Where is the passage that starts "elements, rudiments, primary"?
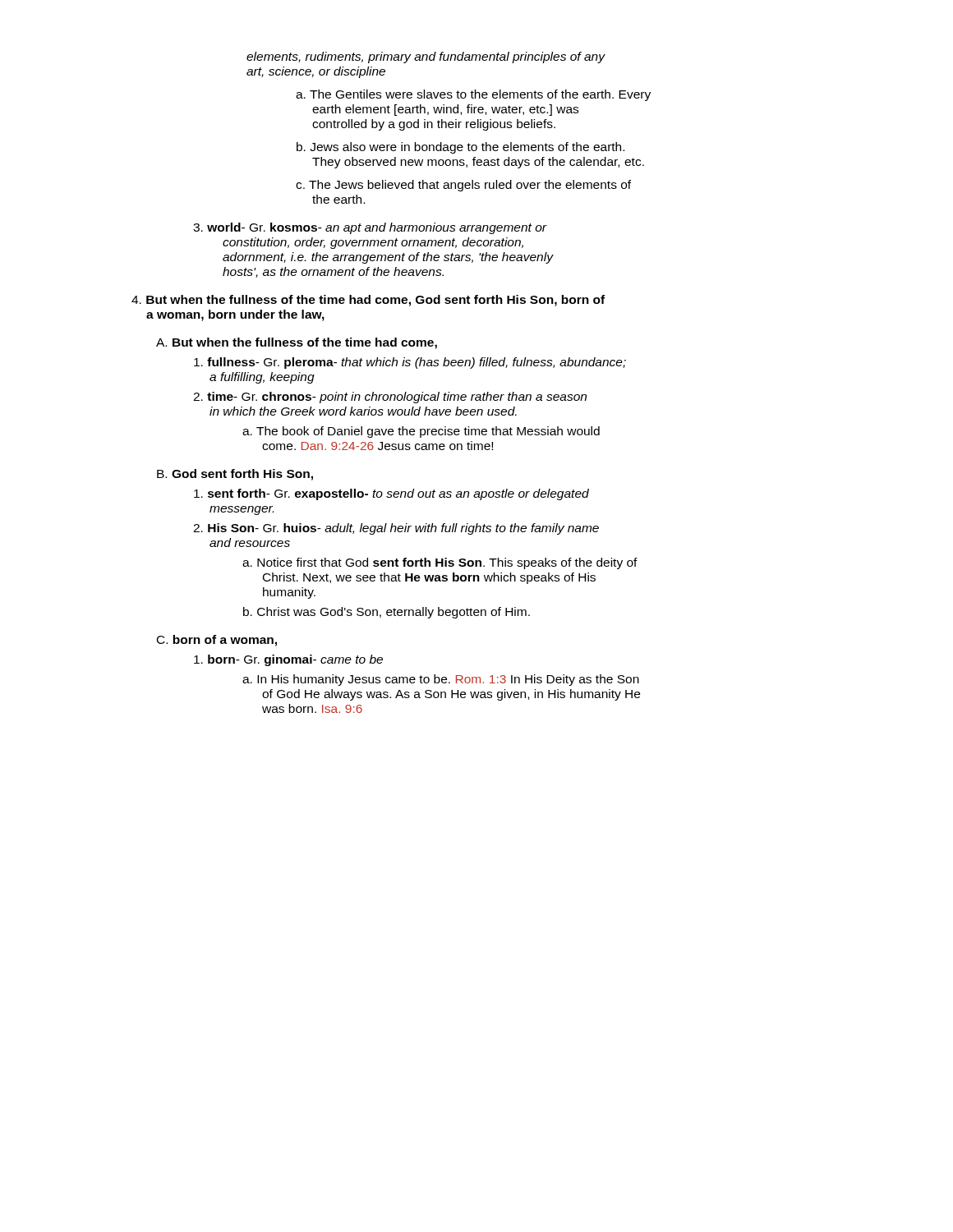The image size is (953, 1232). click(426, 64)
